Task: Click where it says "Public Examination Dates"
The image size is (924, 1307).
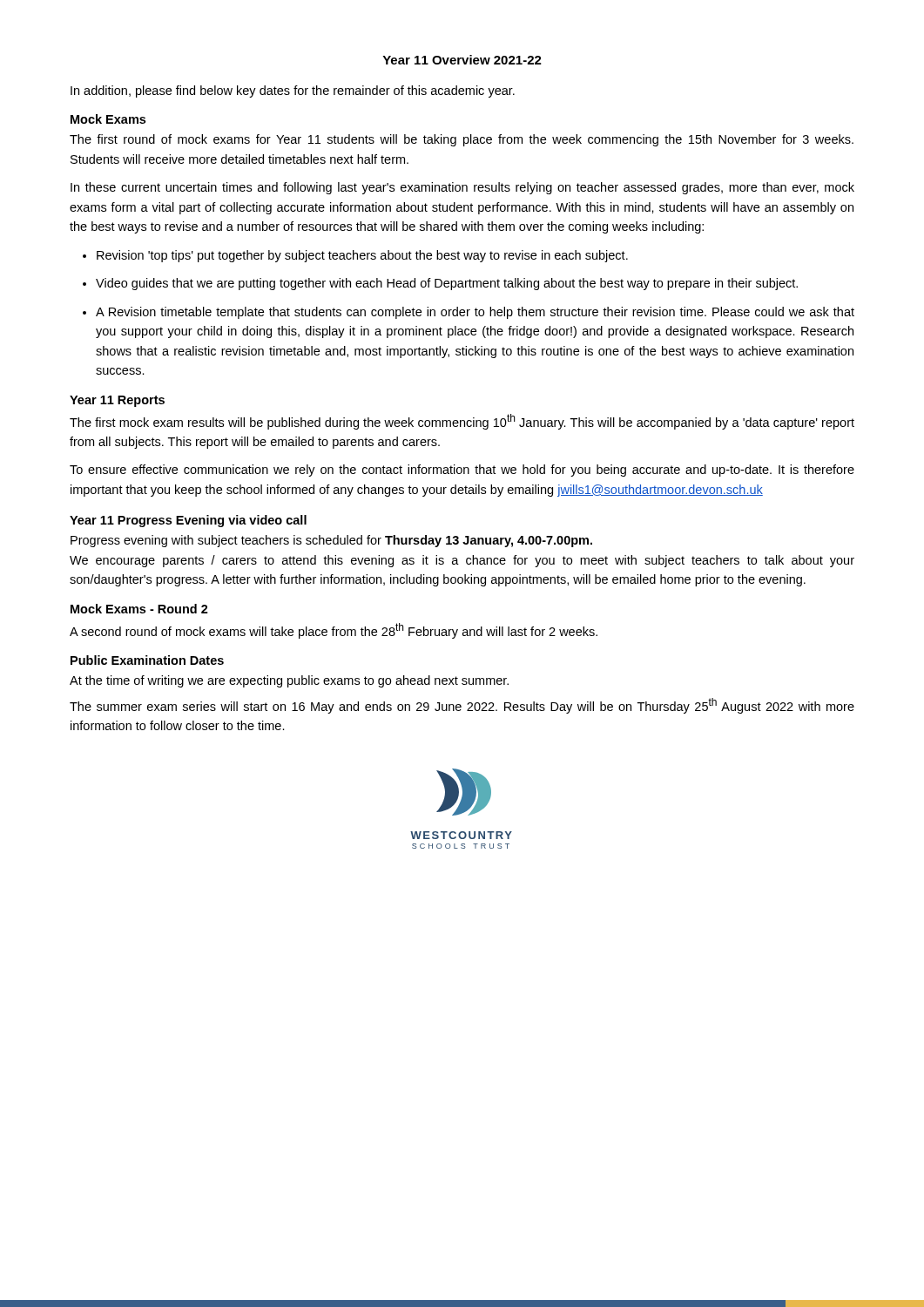Action: pos(147,660)
